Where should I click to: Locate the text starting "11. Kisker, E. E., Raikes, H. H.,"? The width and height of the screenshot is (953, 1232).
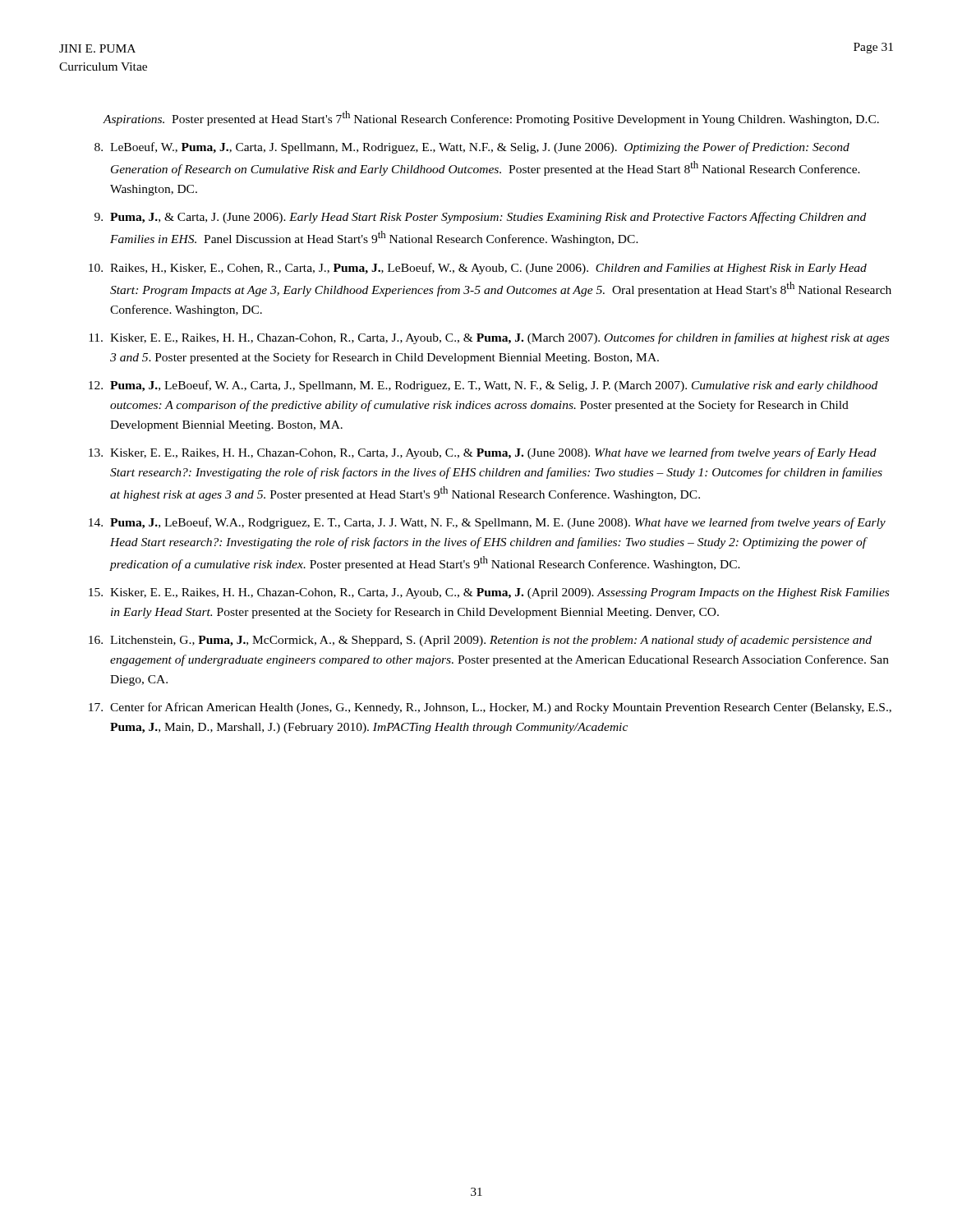(x=476, y=347)
